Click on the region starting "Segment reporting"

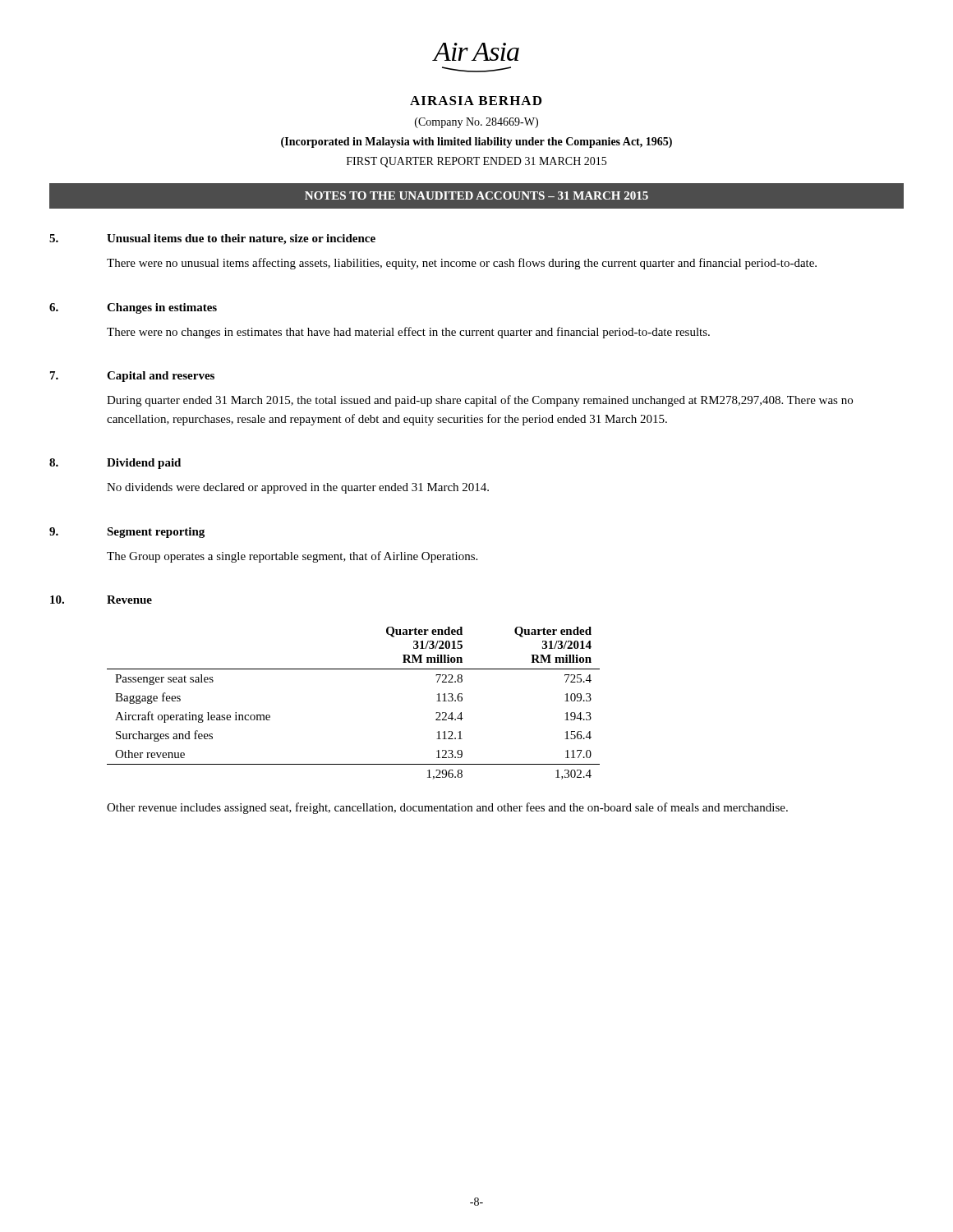point(156,531)
